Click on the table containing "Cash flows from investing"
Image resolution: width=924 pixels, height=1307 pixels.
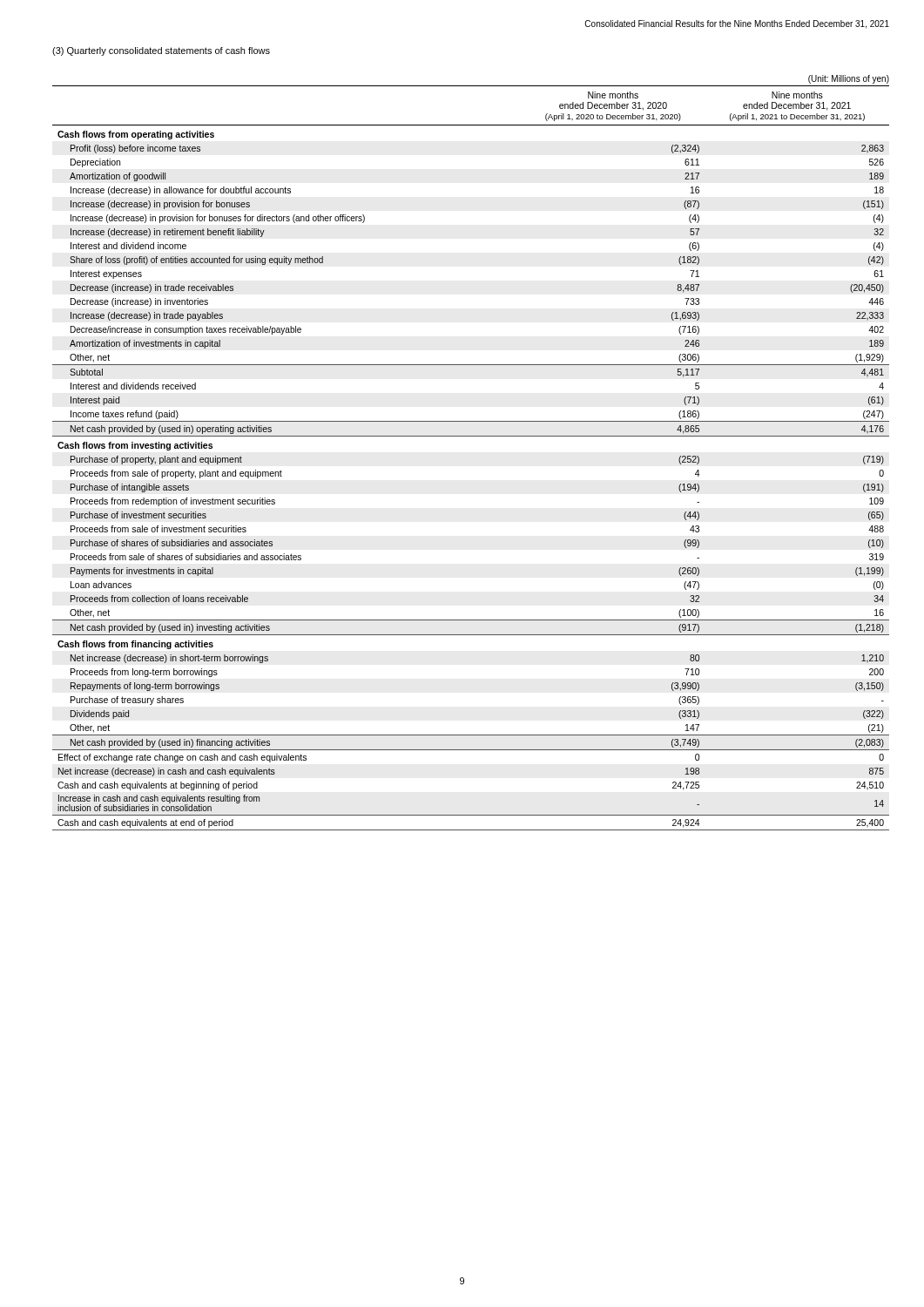point(471,452)
